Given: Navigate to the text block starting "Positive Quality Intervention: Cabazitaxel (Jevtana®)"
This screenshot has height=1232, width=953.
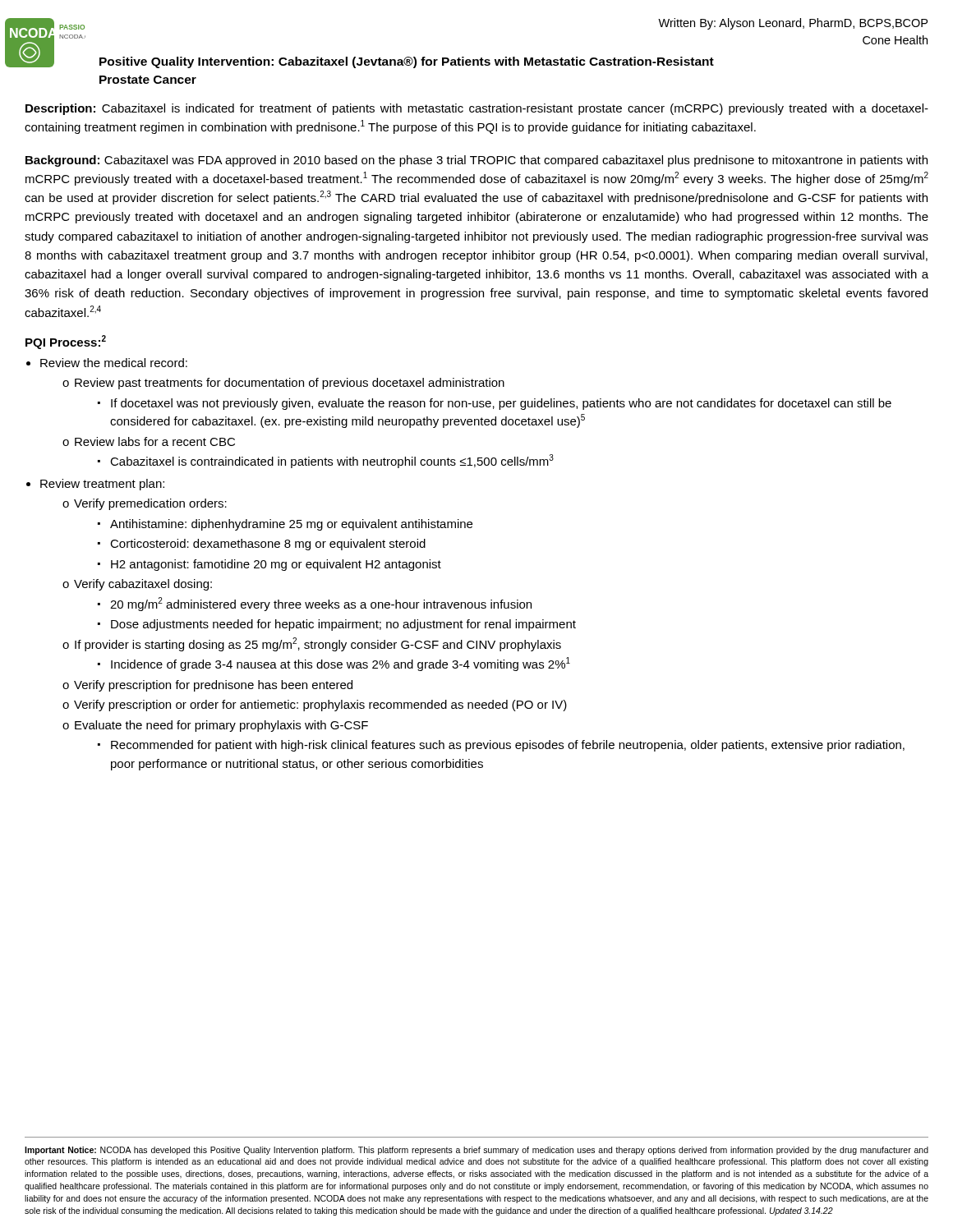Looking at the screenshot, I should pos(406,70).
